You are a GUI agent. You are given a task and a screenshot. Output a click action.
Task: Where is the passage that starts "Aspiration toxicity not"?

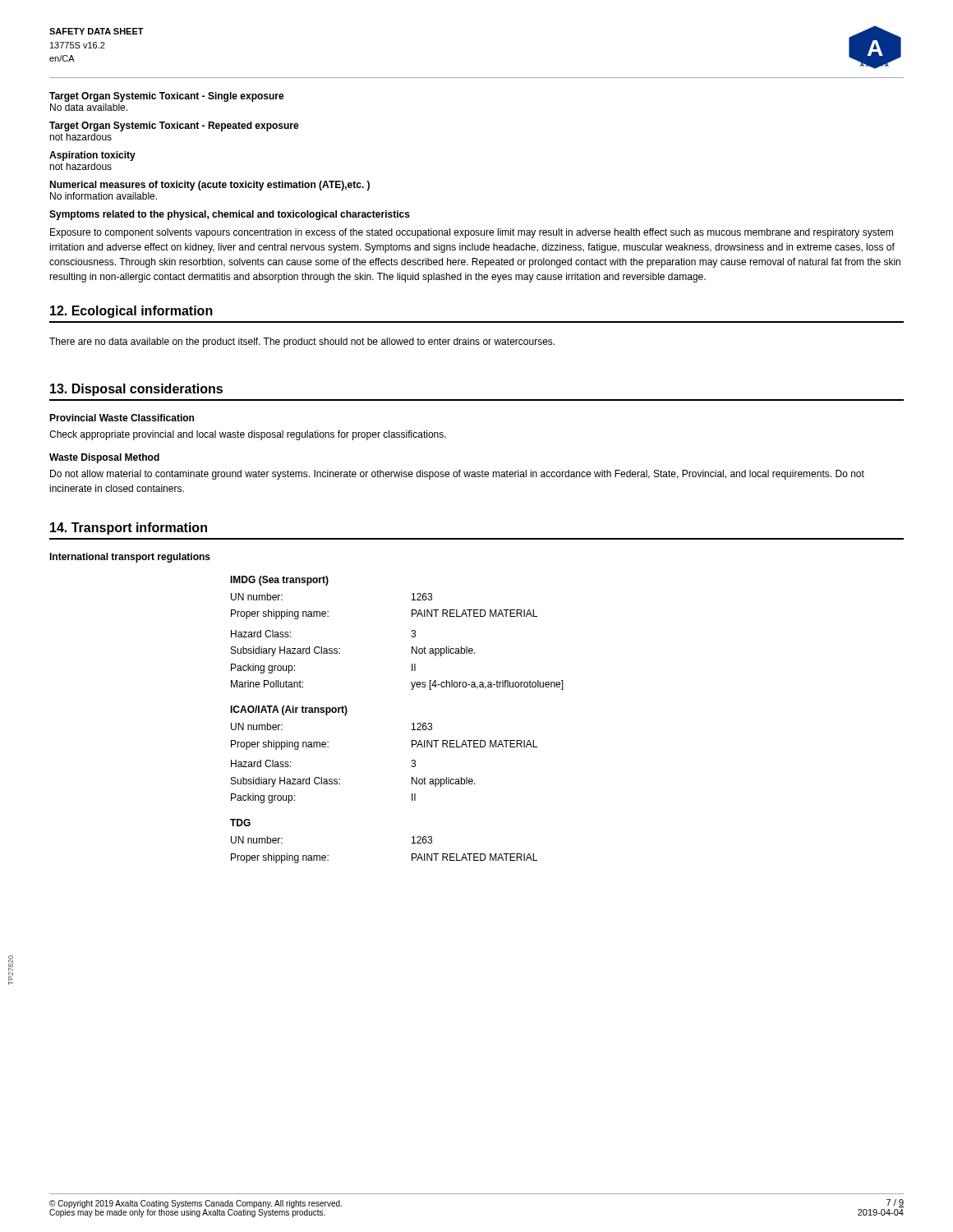92,161
